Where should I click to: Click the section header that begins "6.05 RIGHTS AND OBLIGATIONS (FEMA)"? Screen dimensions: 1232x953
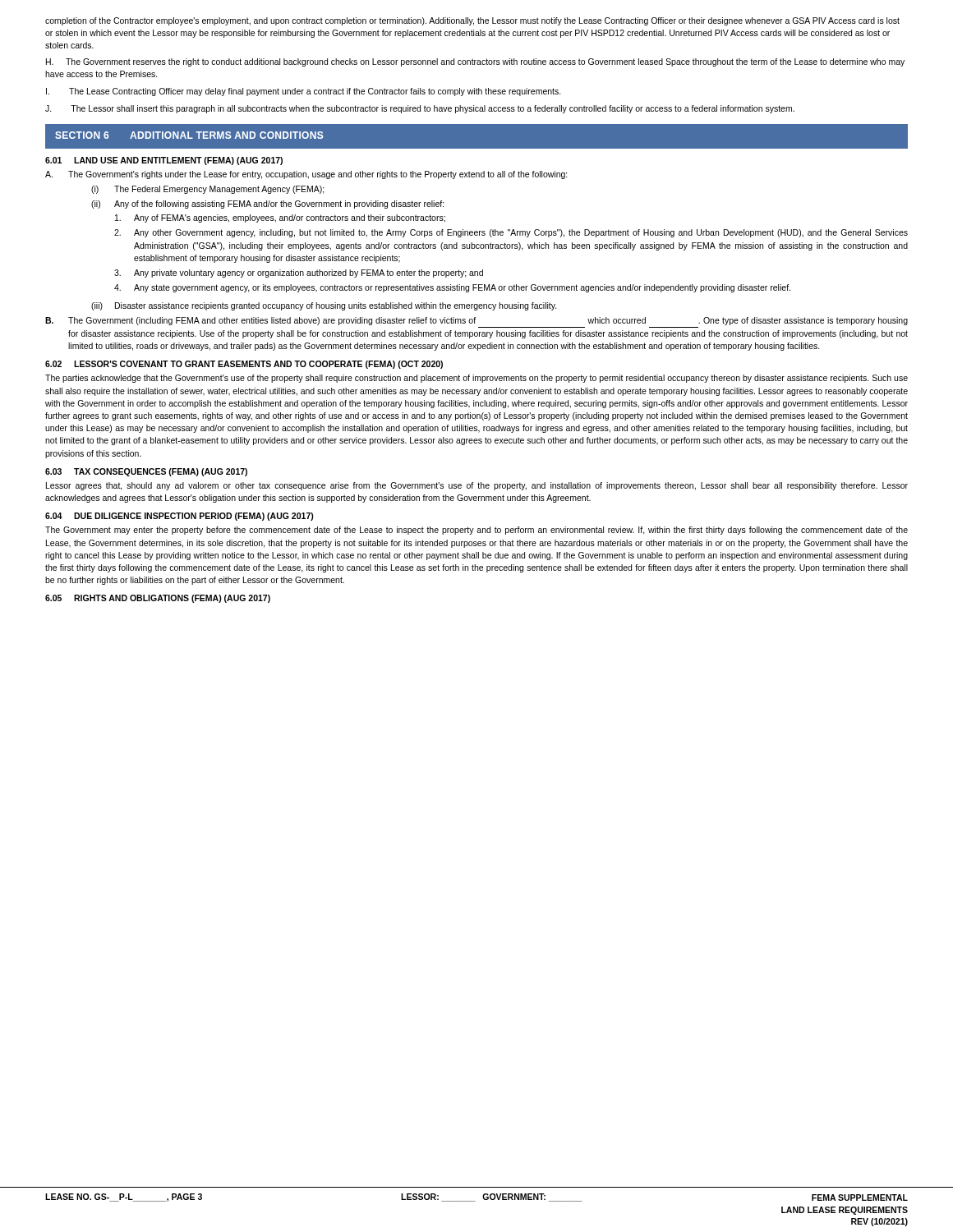click(x=158, y=598)
